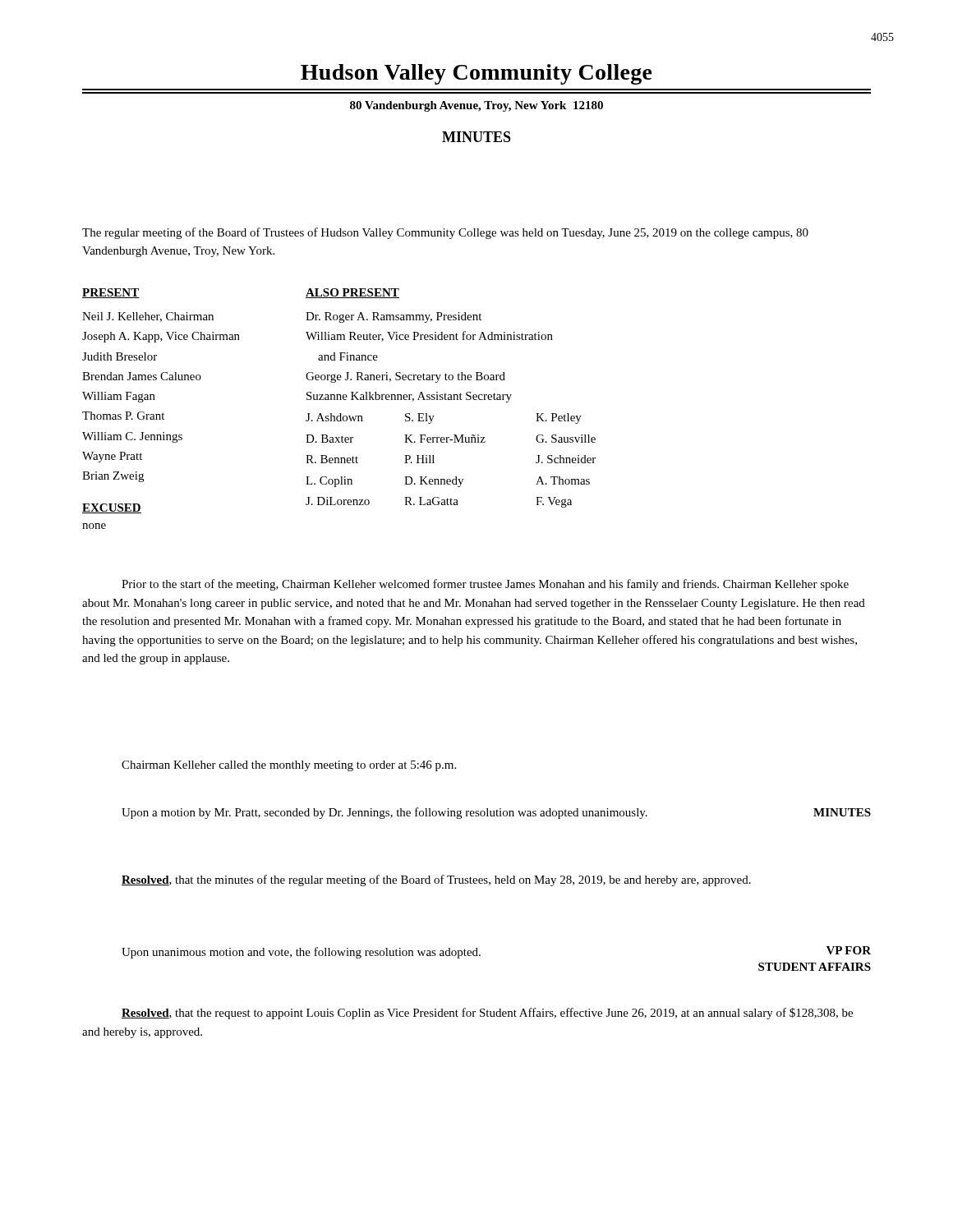Point to the text block starting "Hudson Valley Community College 80 Vandenburgh Avenue, Troy,"
This screenshot has width=953, height=1232.
coord(476,103)
